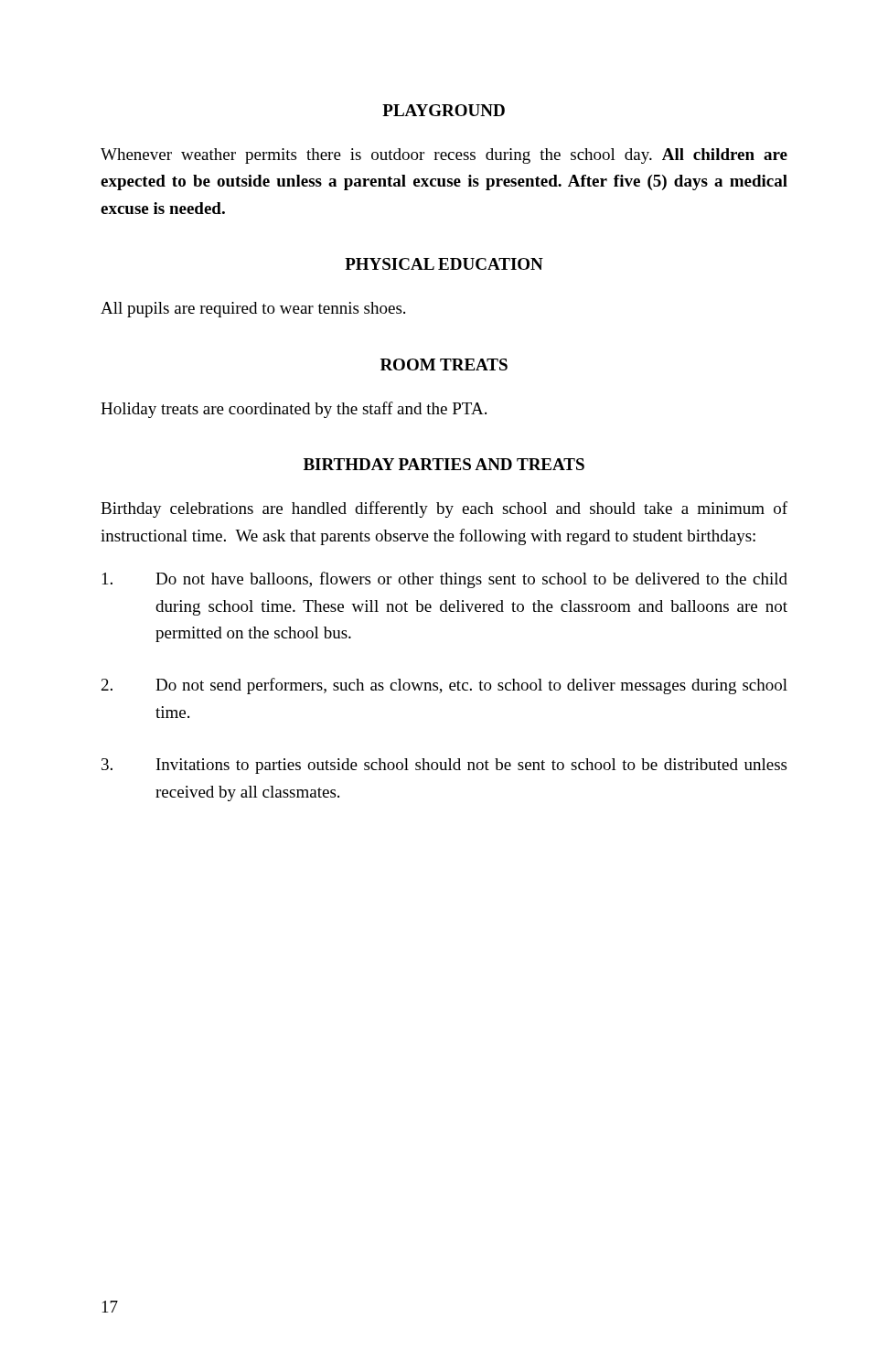The width and height of the screenshot is (888, 1372).
Task: Point to the block beginning "Whenever weather permits there is outdoor recess during"
Action: pos(444,181)
